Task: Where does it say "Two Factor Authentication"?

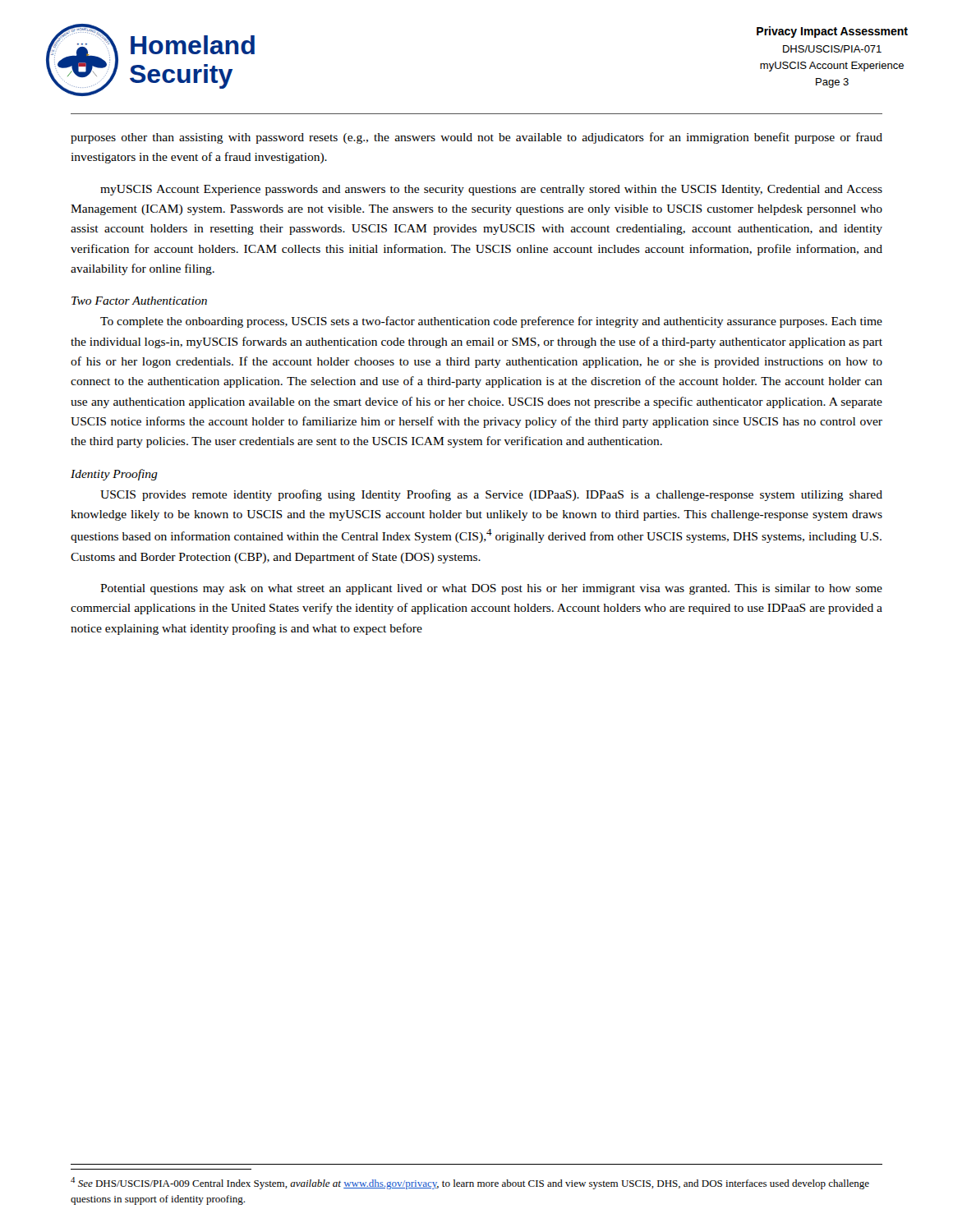Action: pyautogui.click(x=139, y=300)
